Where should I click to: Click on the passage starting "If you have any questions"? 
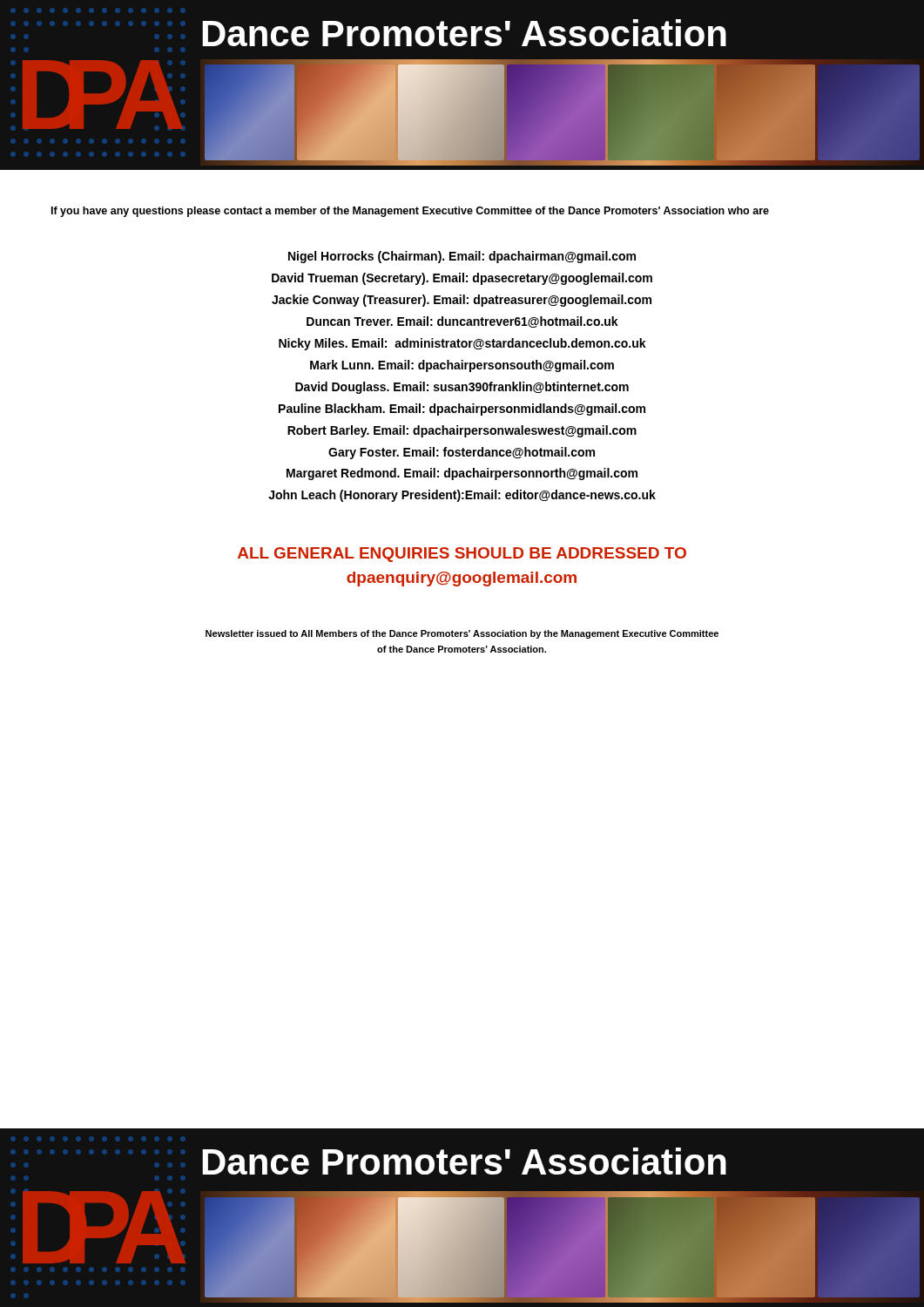[x=410, y=211]
